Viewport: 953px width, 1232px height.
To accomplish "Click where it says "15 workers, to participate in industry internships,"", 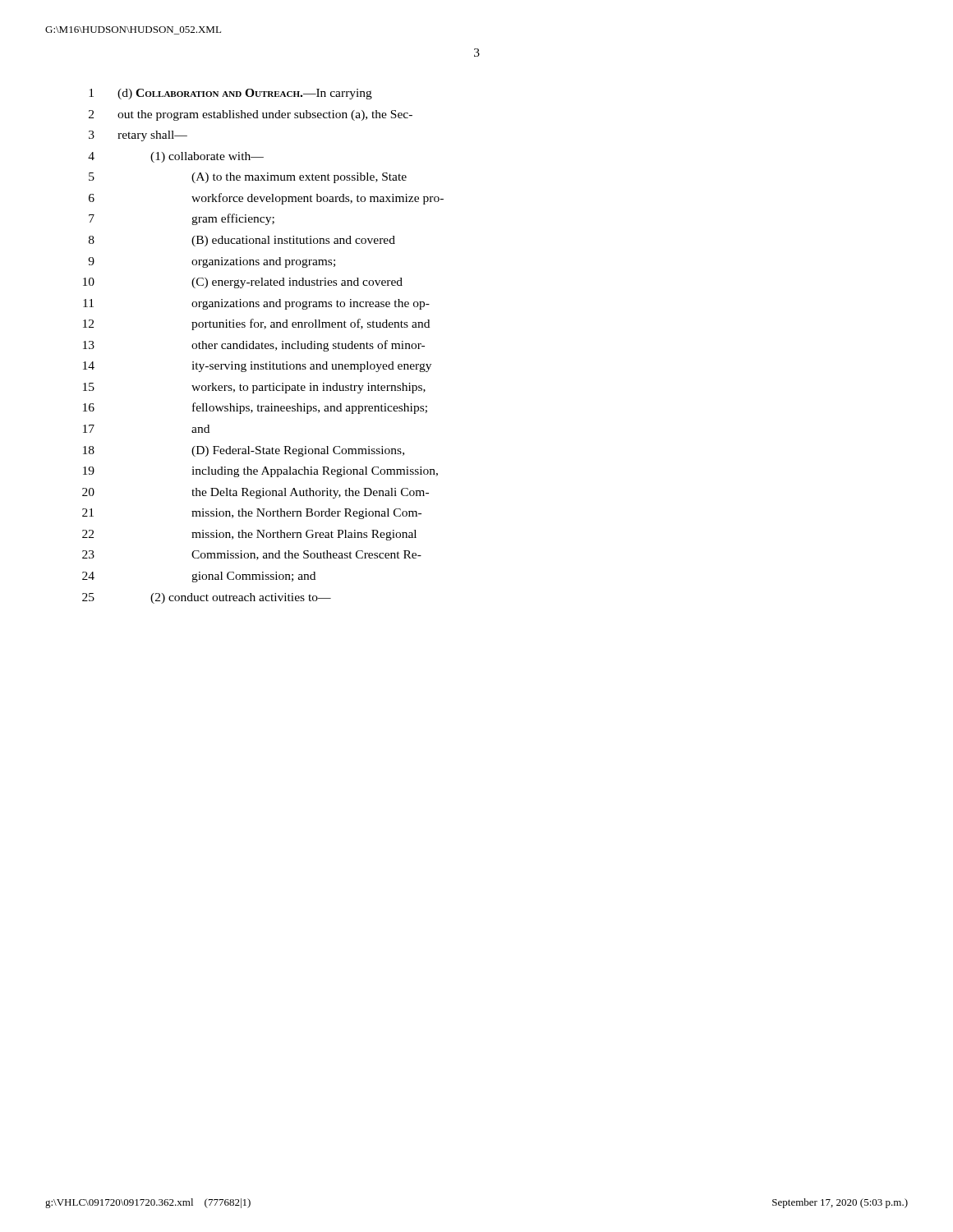I will point(254,388).
